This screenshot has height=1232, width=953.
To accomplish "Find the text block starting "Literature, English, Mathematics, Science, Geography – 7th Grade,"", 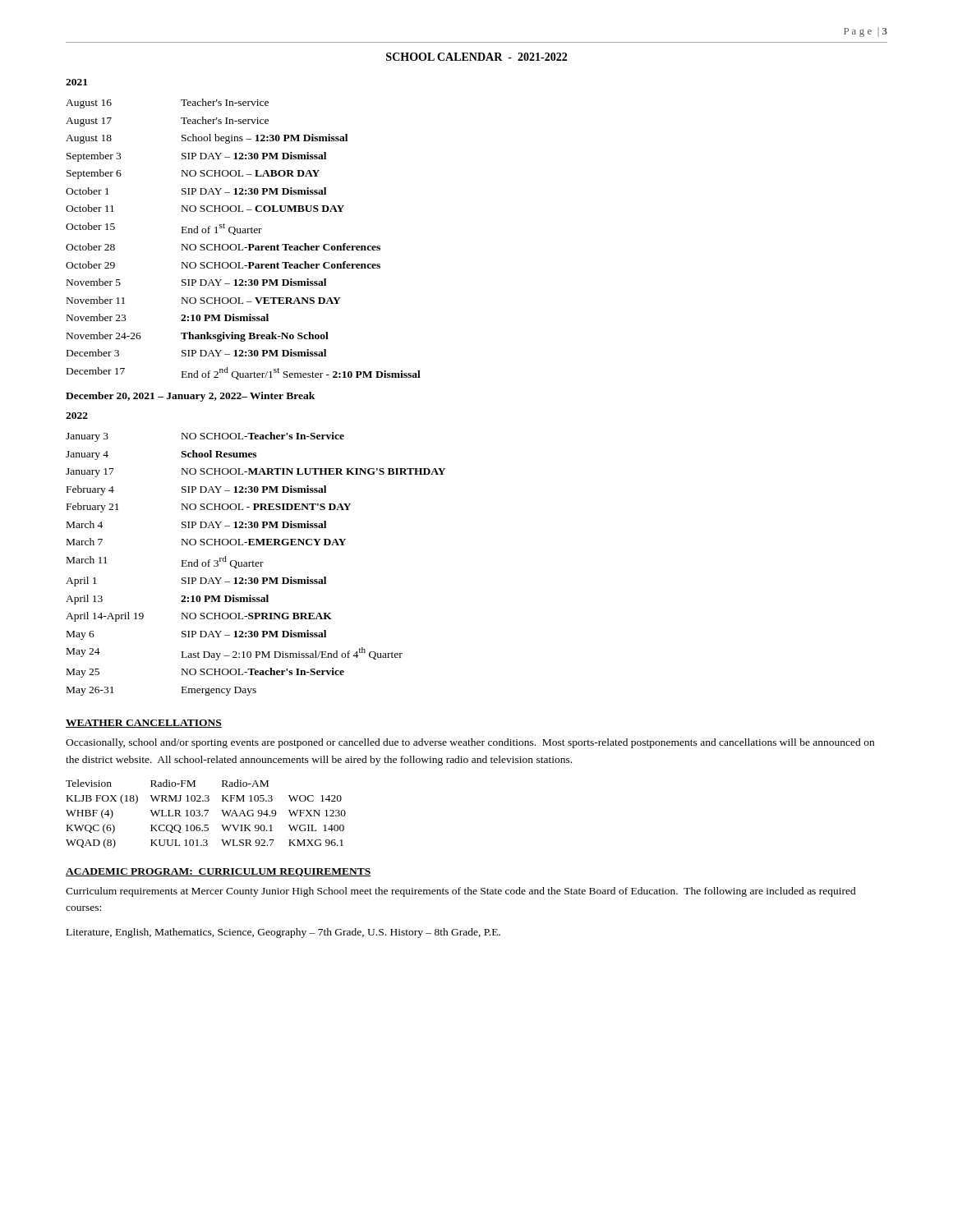I will point(283,932).
